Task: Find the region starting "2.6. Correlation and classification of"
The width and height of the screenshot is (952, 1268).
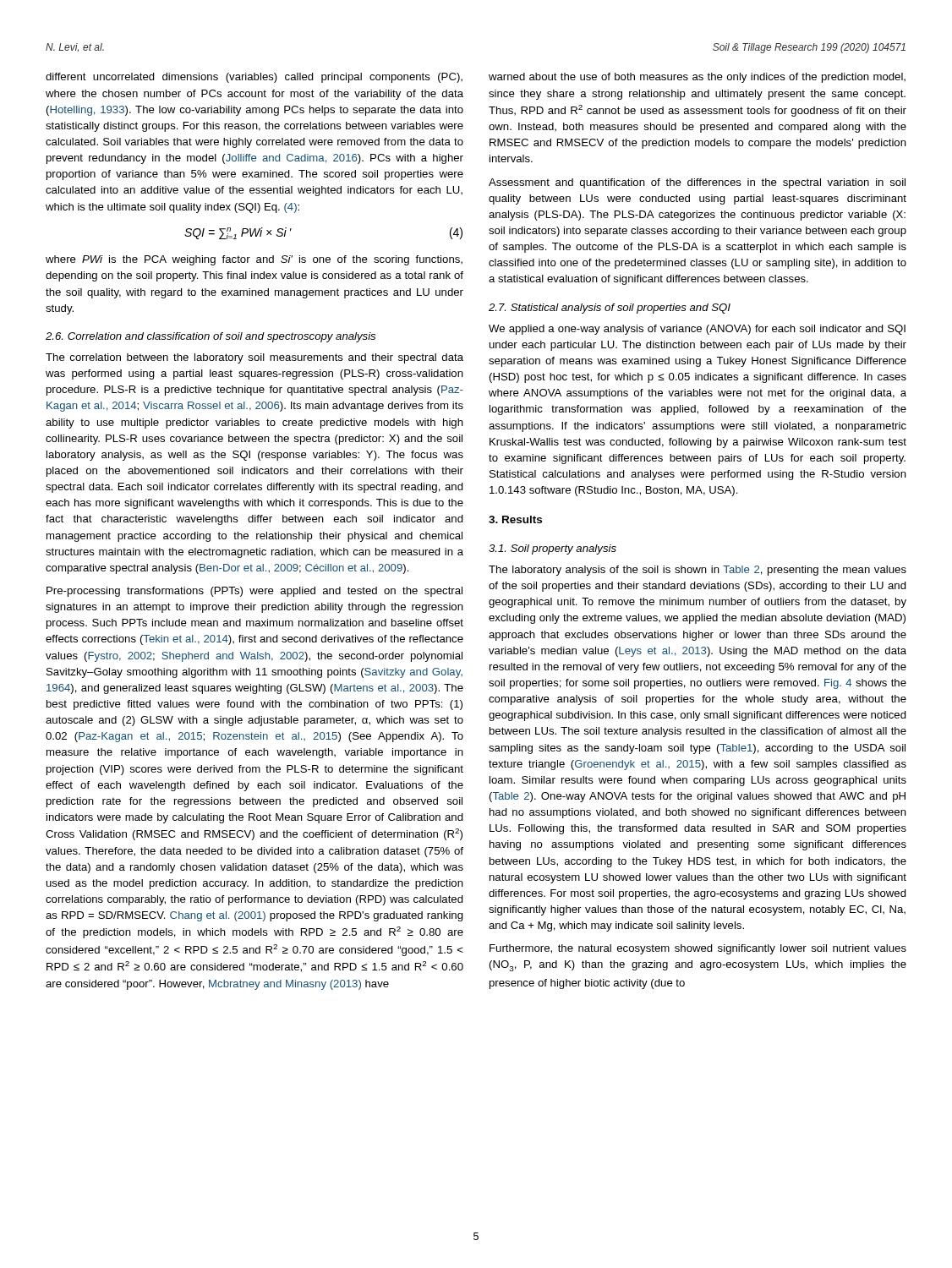Action: coord(211,336)
